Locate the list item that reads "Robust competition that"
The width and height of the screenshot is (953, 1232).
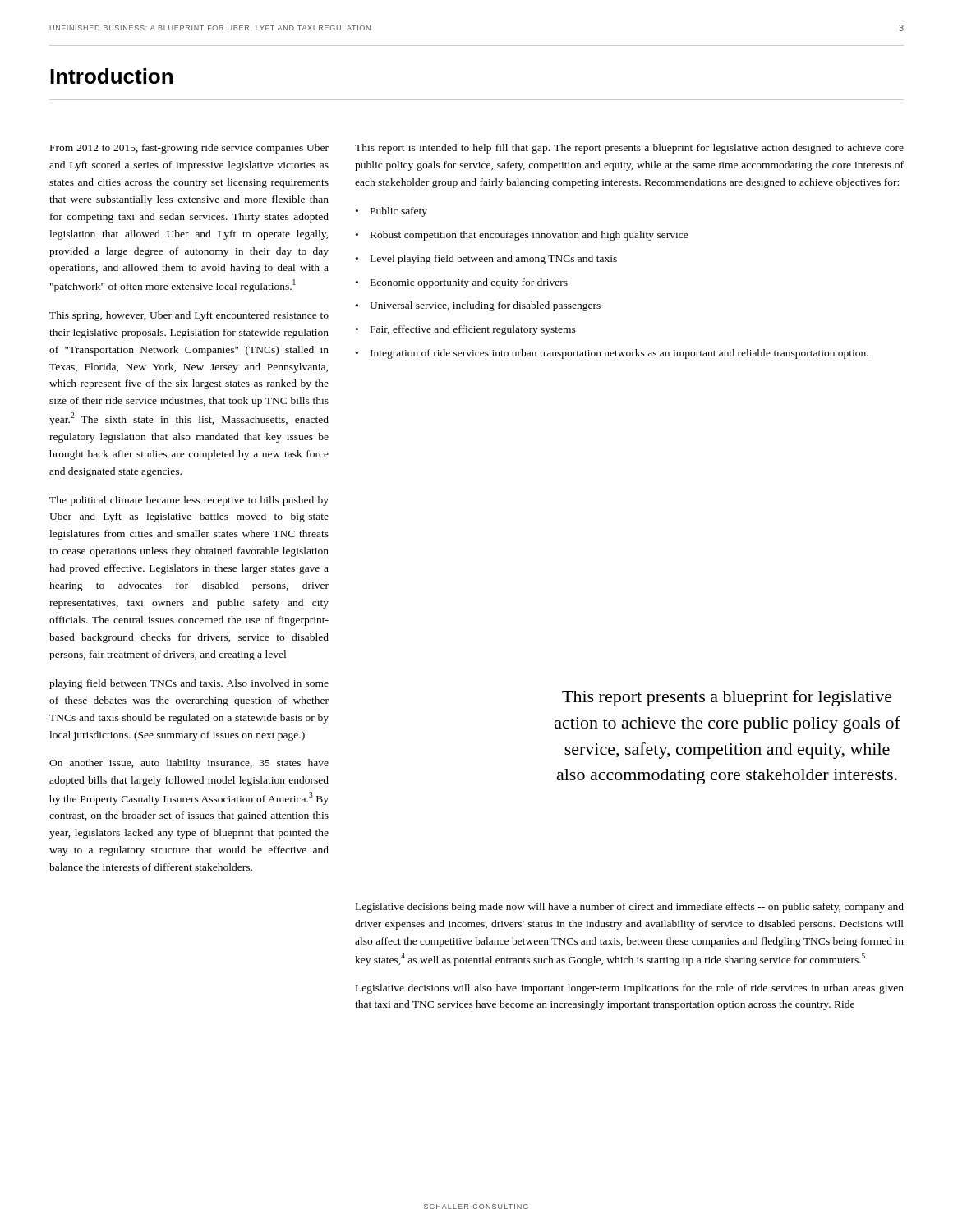point(629,235)
